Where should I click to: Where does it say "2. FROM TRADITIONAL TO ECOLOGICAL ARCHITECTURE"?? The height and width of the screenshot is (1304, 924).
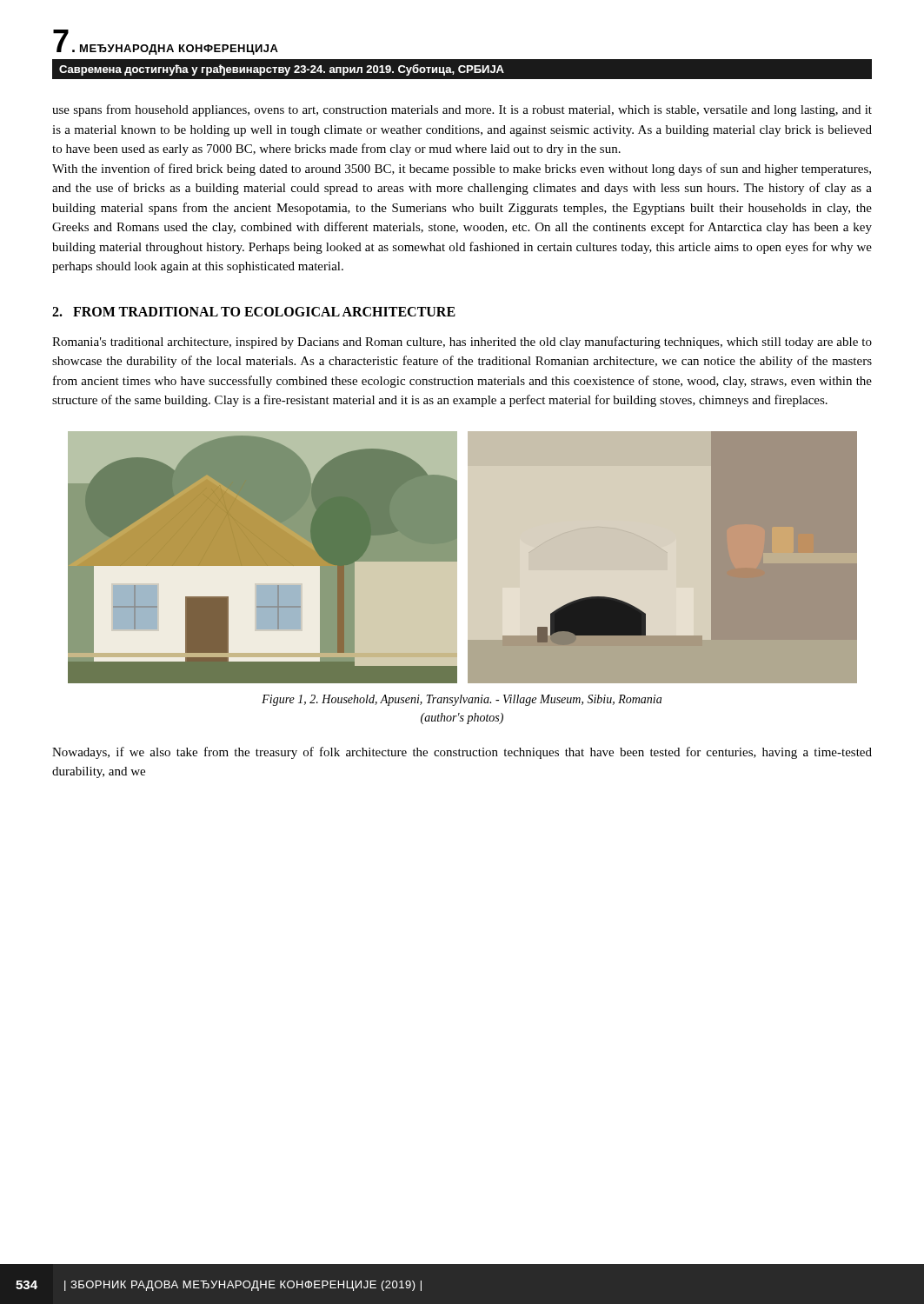pos(254,311)
